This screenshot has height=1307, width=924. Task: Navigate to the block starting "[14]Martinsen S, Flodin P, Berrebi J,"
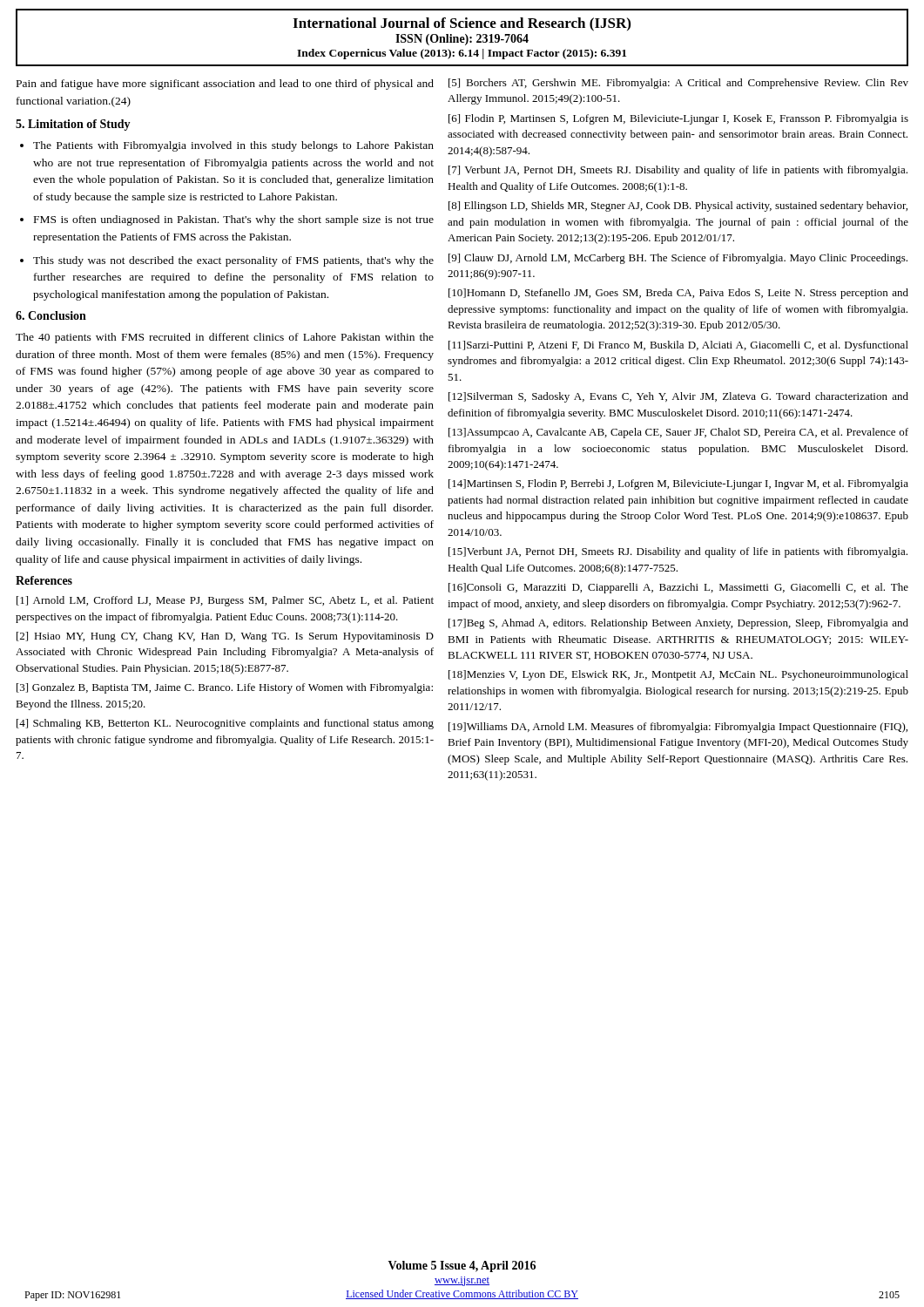[678, 508]
